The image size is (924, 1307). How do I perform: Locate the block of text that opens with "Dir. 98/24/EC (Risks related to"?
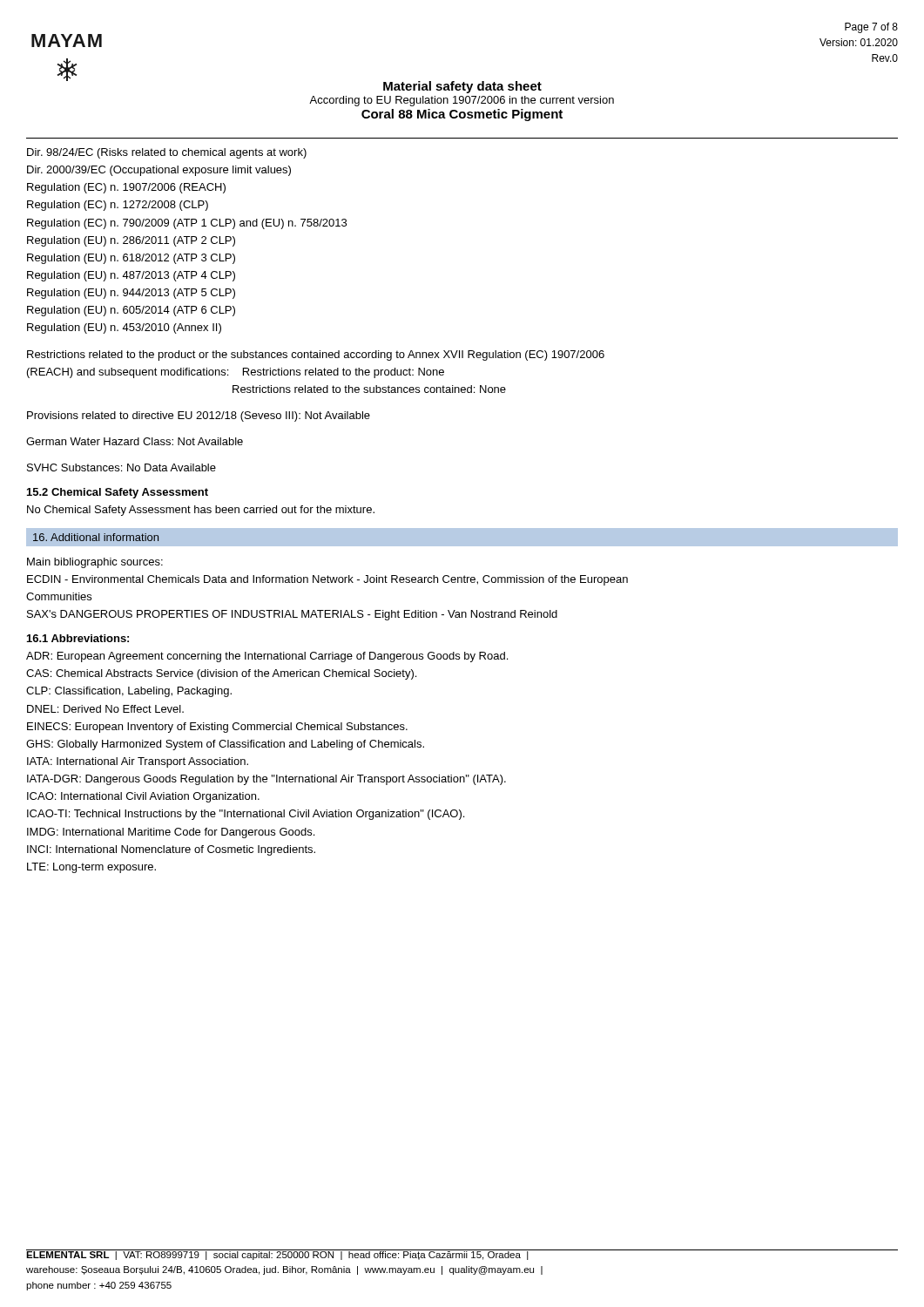click(x=166, y=152)
